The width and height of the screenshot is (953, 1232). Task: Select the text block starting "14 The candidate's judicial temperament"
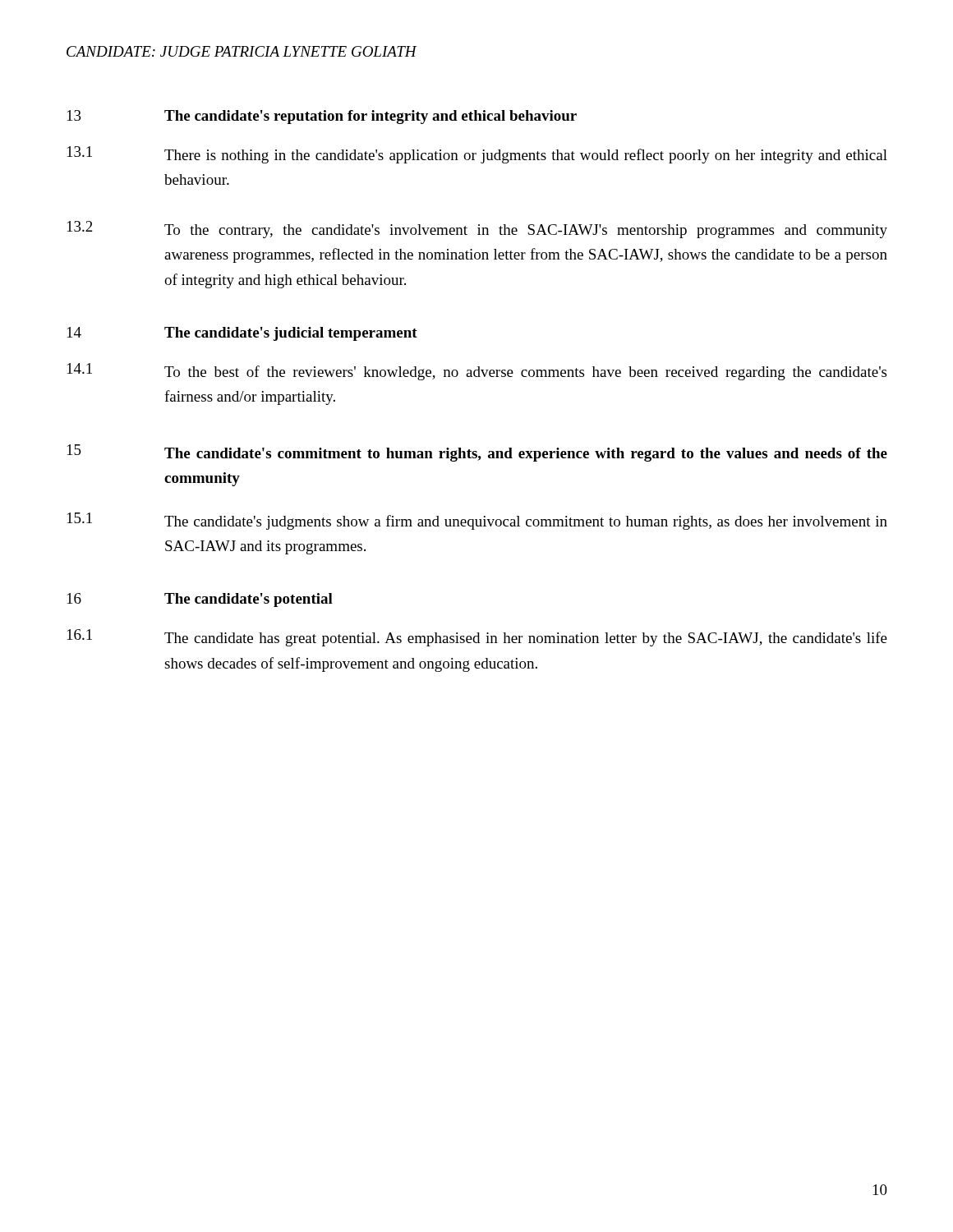241,333
